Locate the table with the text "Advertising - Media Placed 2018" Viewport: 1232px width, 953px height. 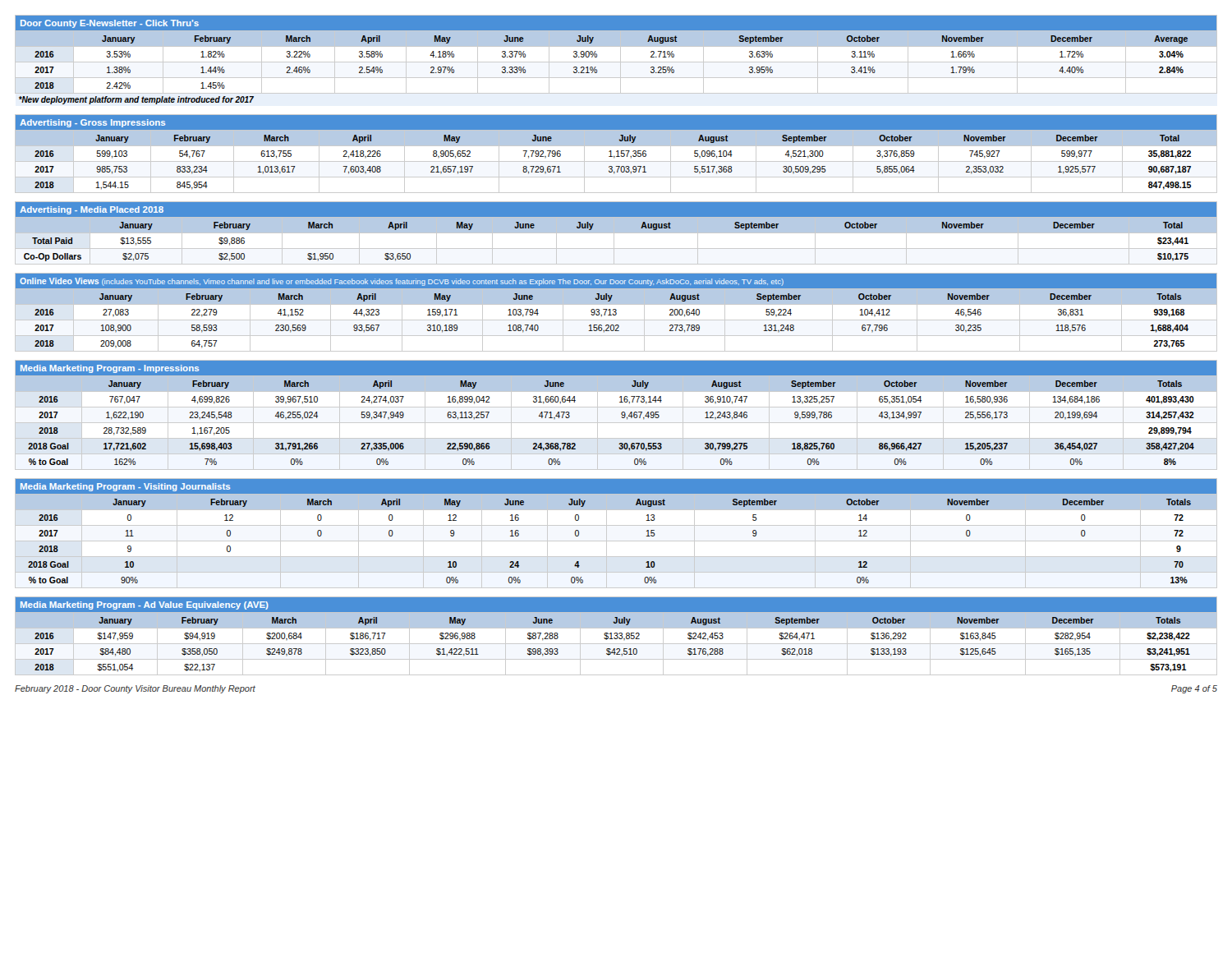tap(616, 233)
